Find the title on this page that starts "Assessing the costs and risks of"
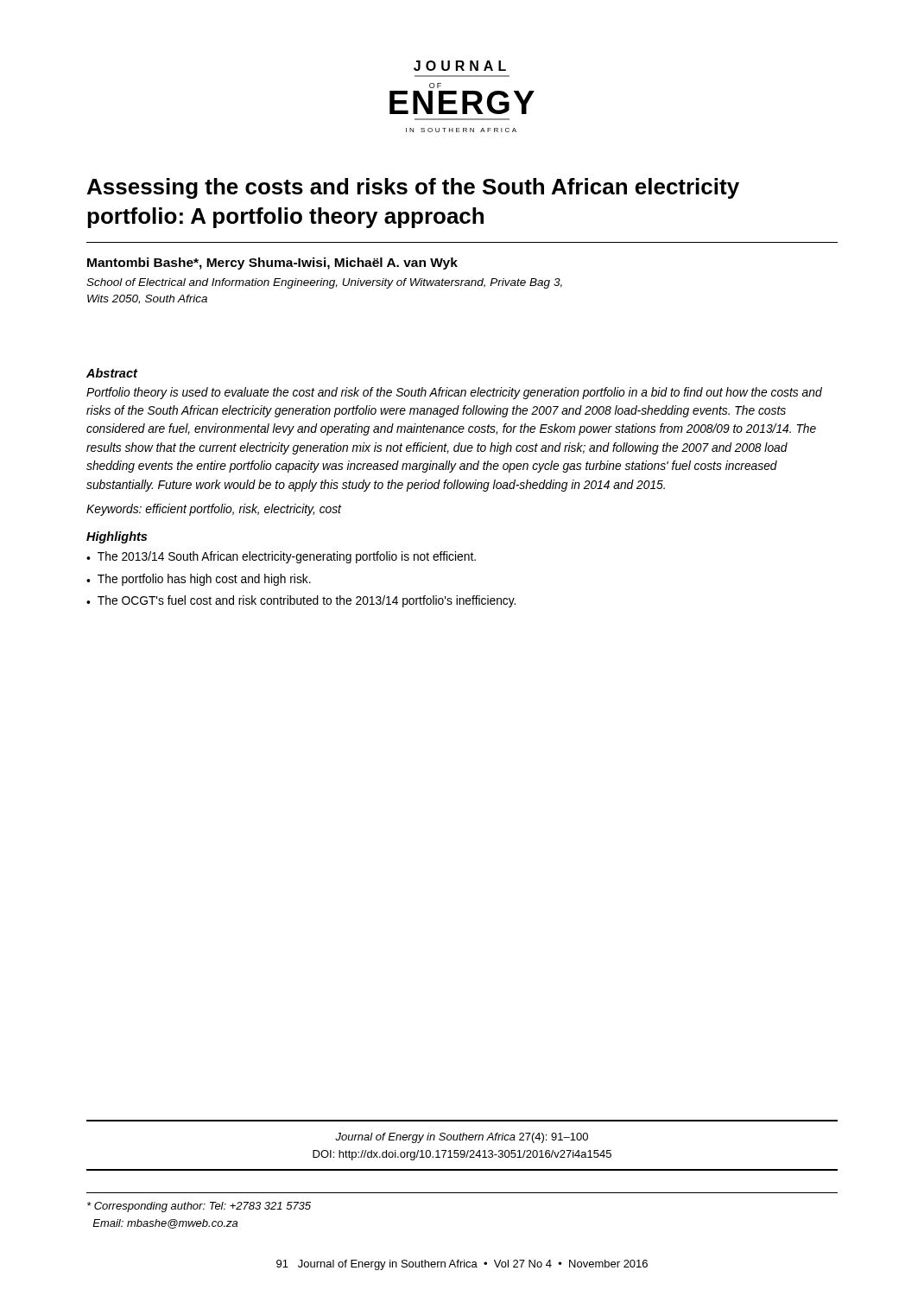Viewport: 924px width, 1296px height. pos(462,202)
